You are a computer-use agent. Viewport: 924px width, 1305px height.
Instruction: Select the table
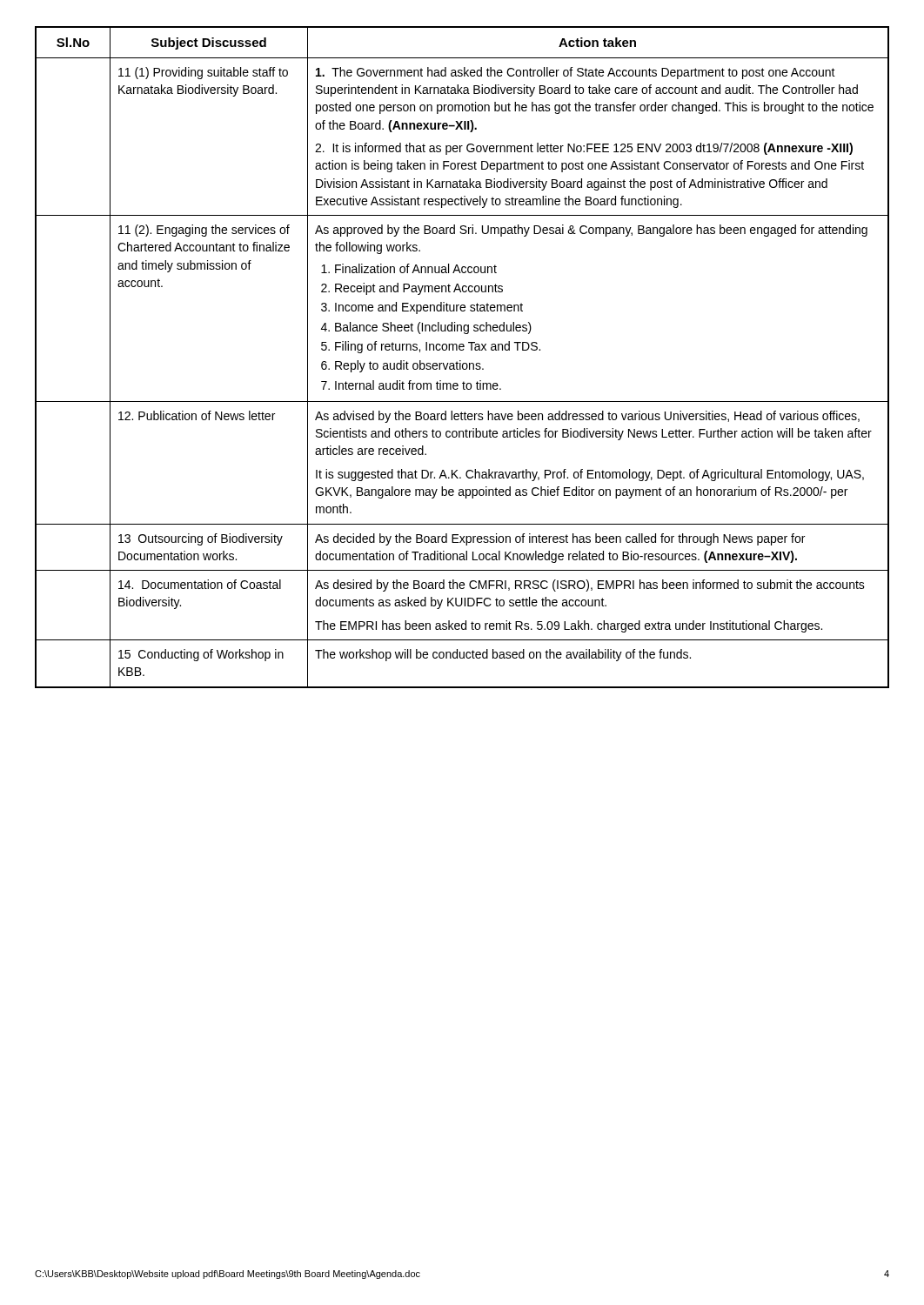[x=462, y=357]
